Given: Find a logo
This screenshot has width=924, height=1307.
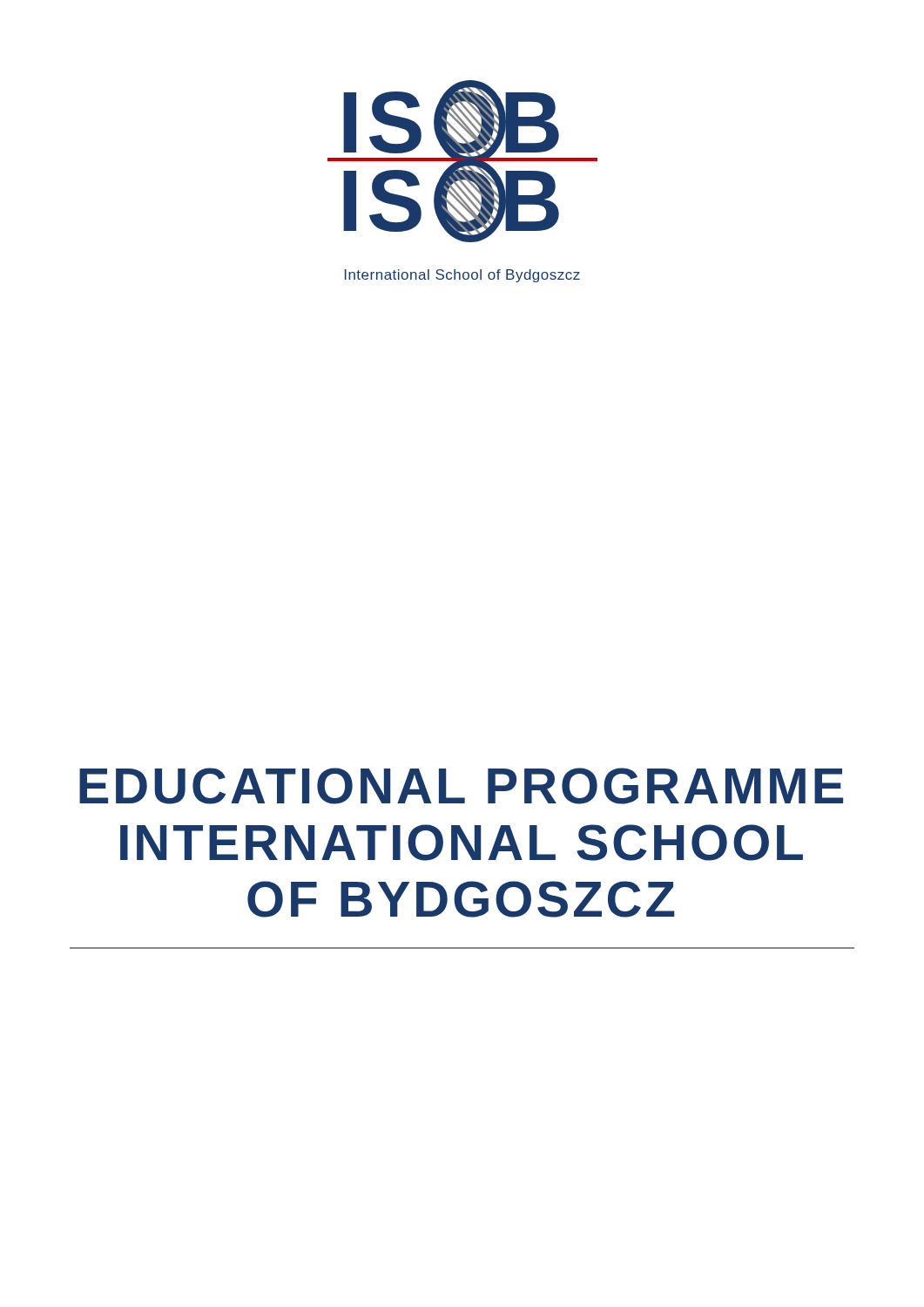Looking at the screenshot, I should tap(462, 177).
